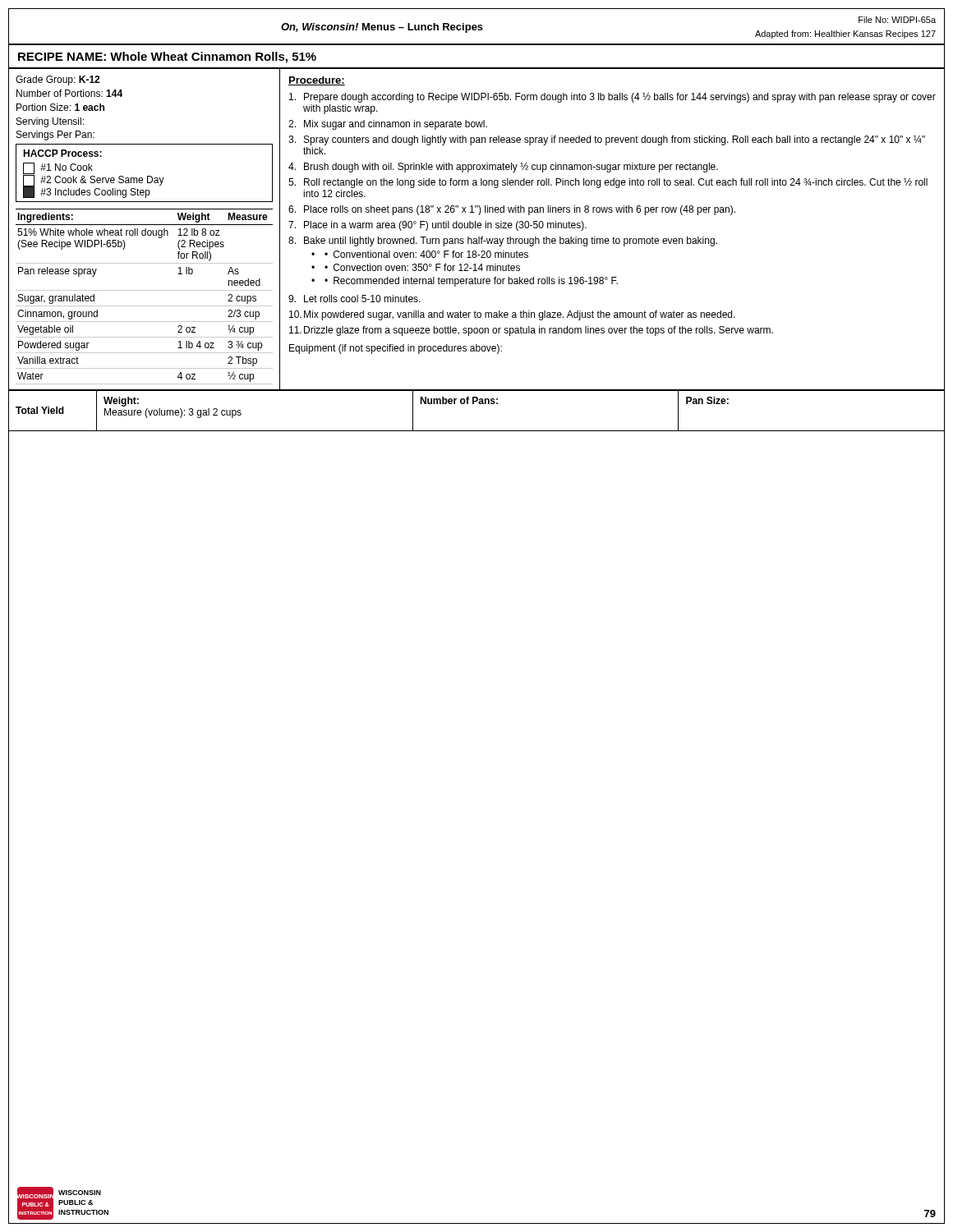953x1232 pixels.
Task: Where is the passage that starts "7. Place in a warm"?
Action: [x=438, y=225]
